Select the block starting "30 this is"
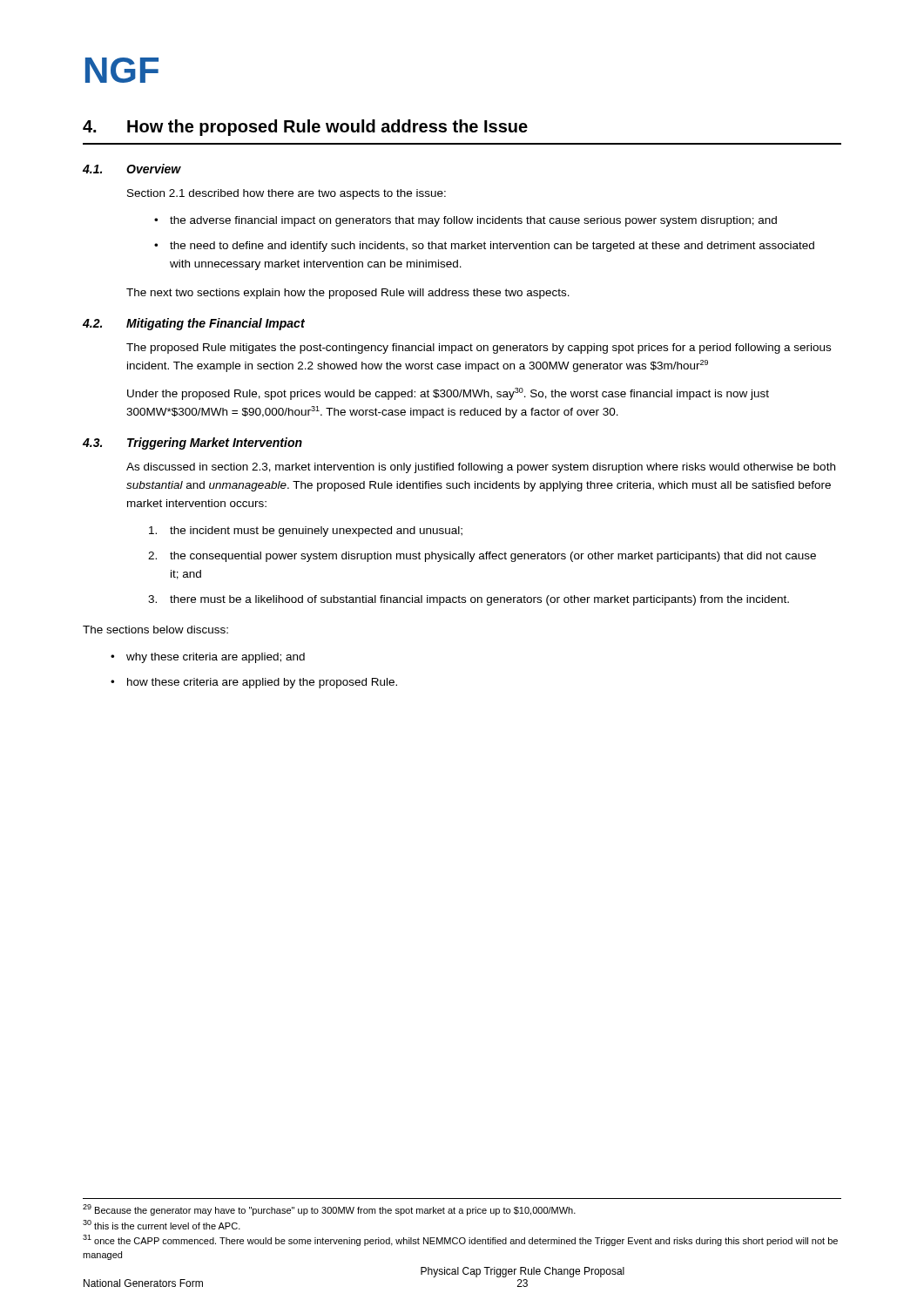This screenshot has height=1307, width=924. [162, 1225]
